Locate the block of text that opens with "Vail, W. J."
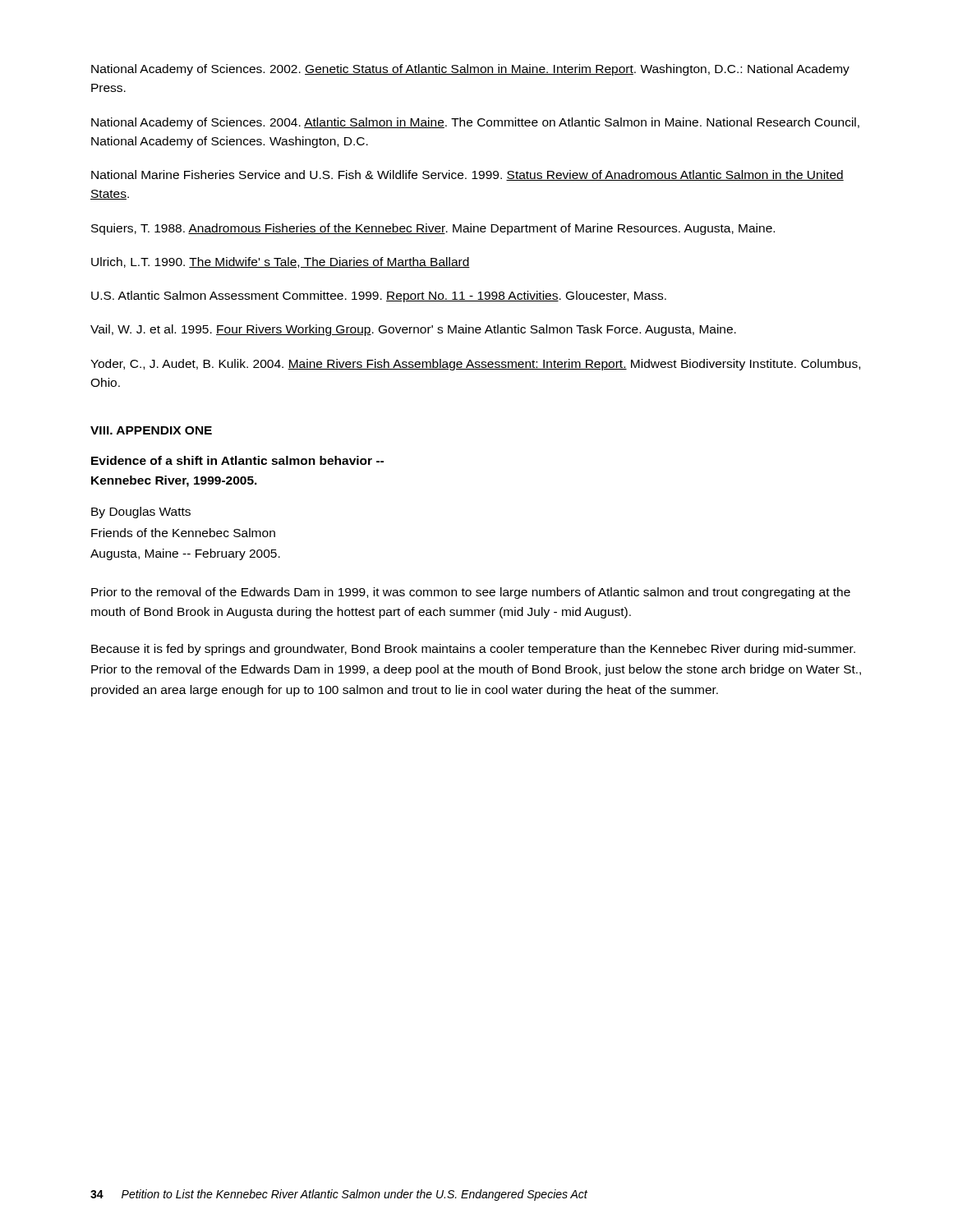This screenshot has height=1232, width=953. 414,329
